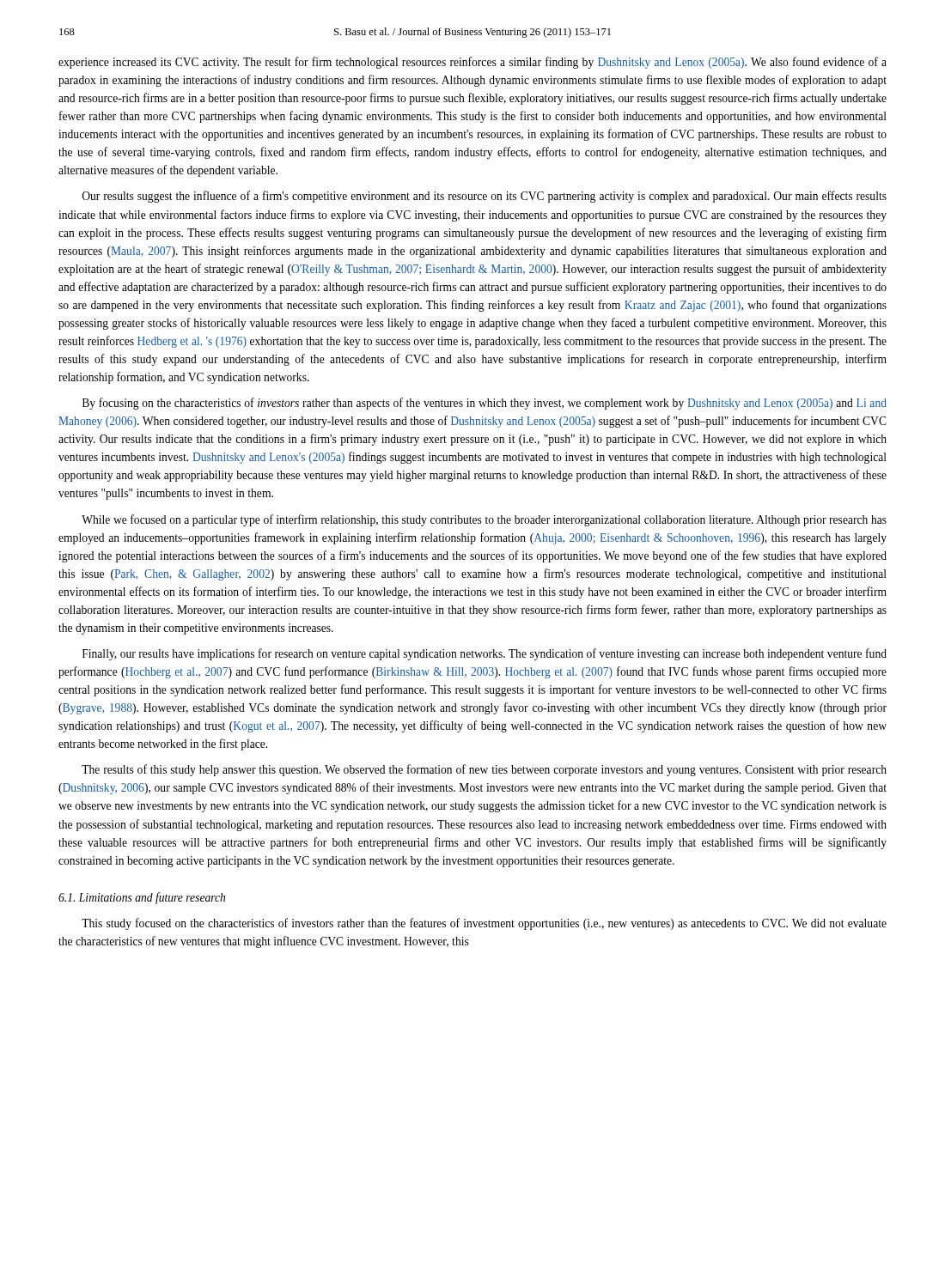The width and height of the screenshot is (945, 1288).
Task: Where is the passage that starts "By focusing on"?
Action: (472, 448)
